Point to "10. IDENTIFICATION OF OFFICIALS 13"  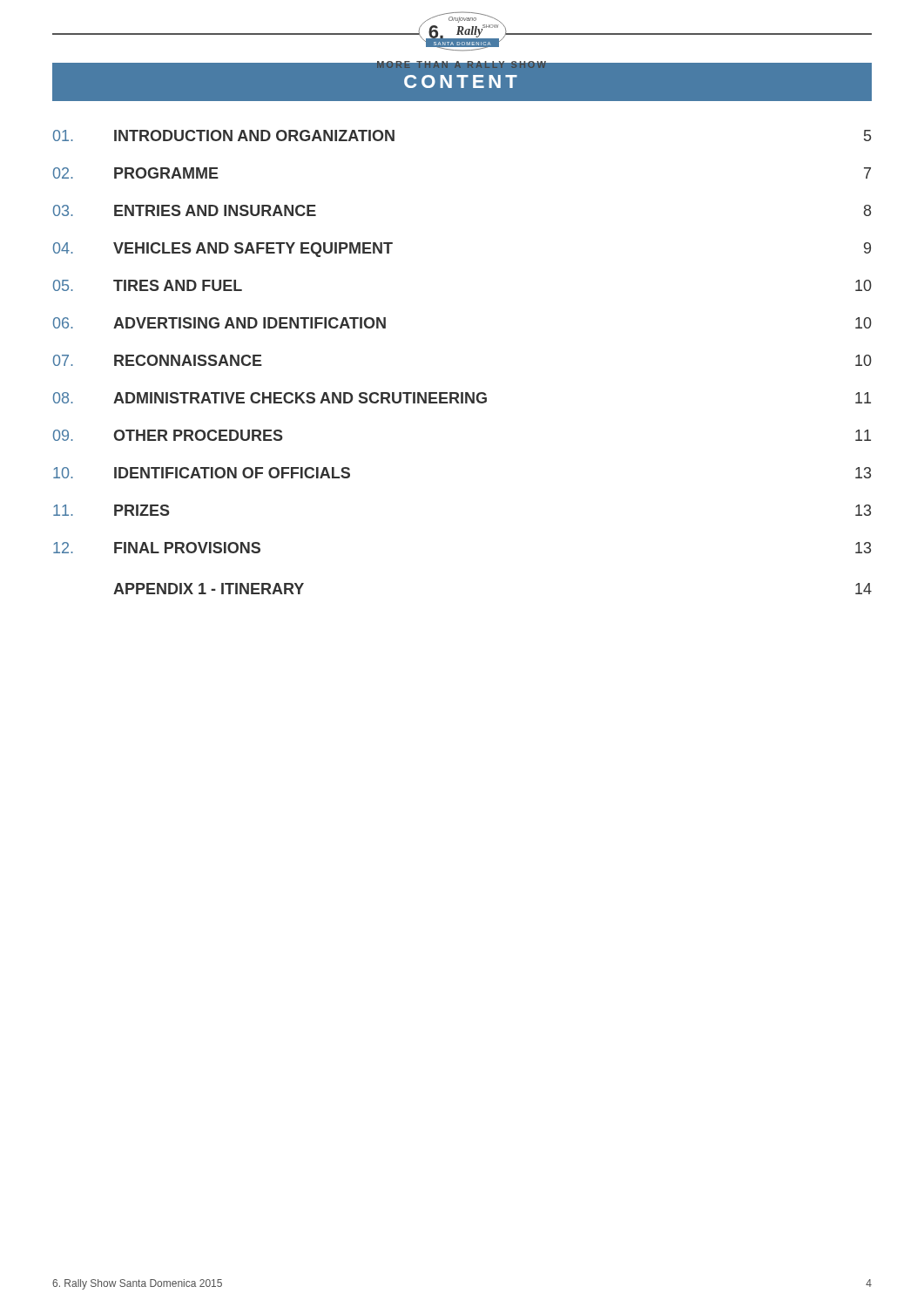(232, 473)
